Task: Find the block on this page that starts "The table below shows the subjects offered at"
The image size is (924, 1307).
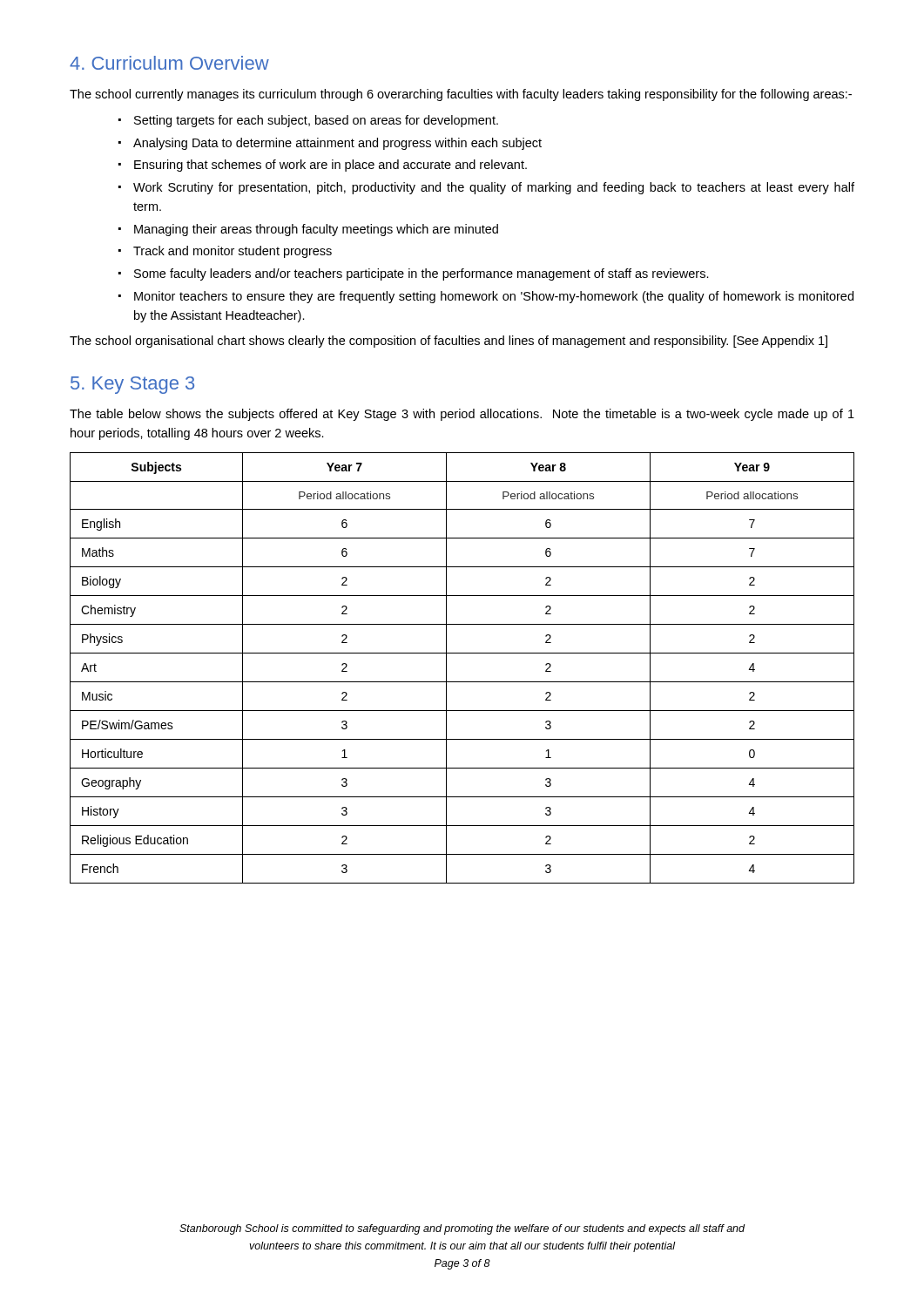Action: tap(462, 424)
